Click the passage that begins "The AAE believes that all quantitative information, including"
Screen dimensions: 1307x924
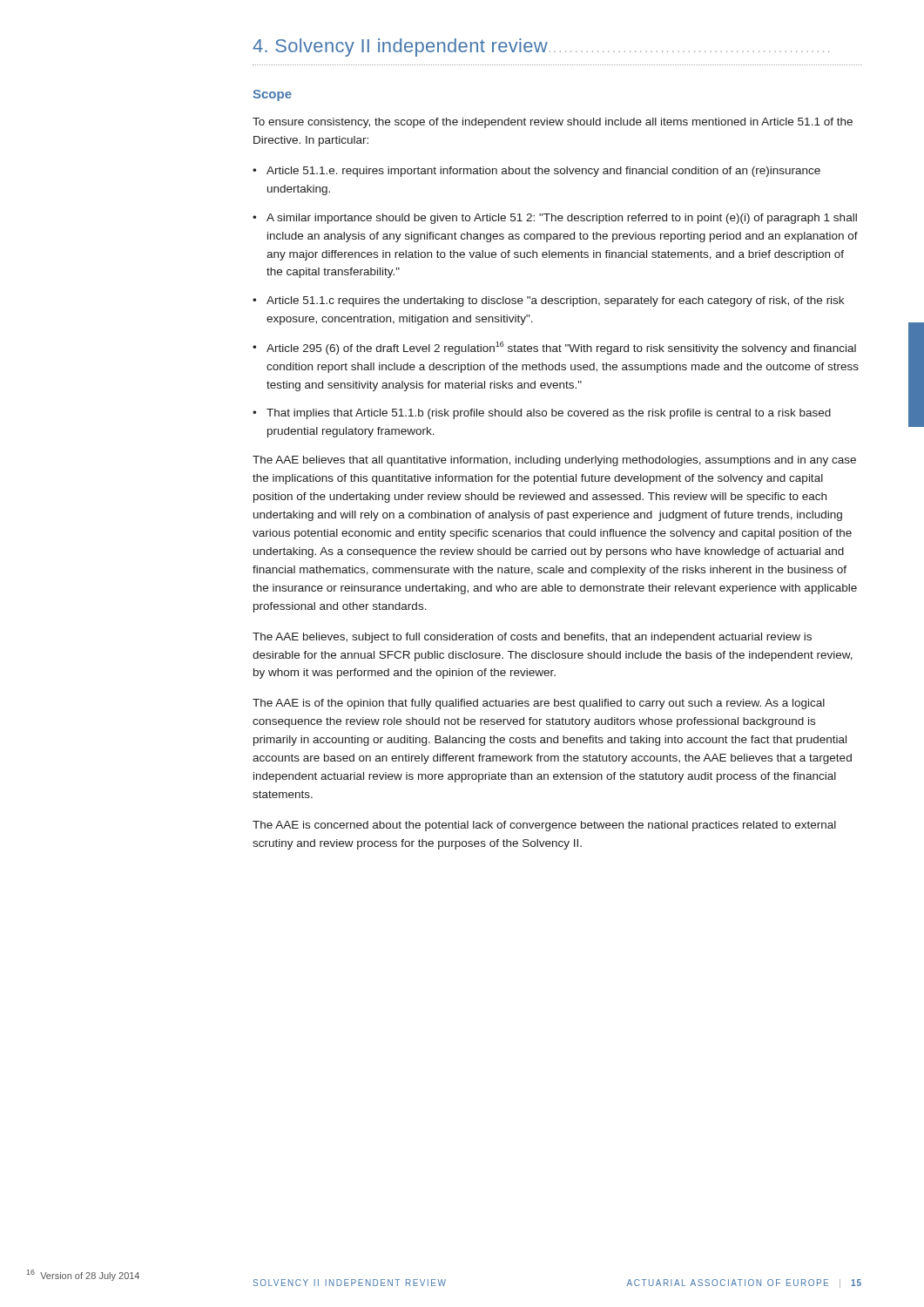point(555,533)
